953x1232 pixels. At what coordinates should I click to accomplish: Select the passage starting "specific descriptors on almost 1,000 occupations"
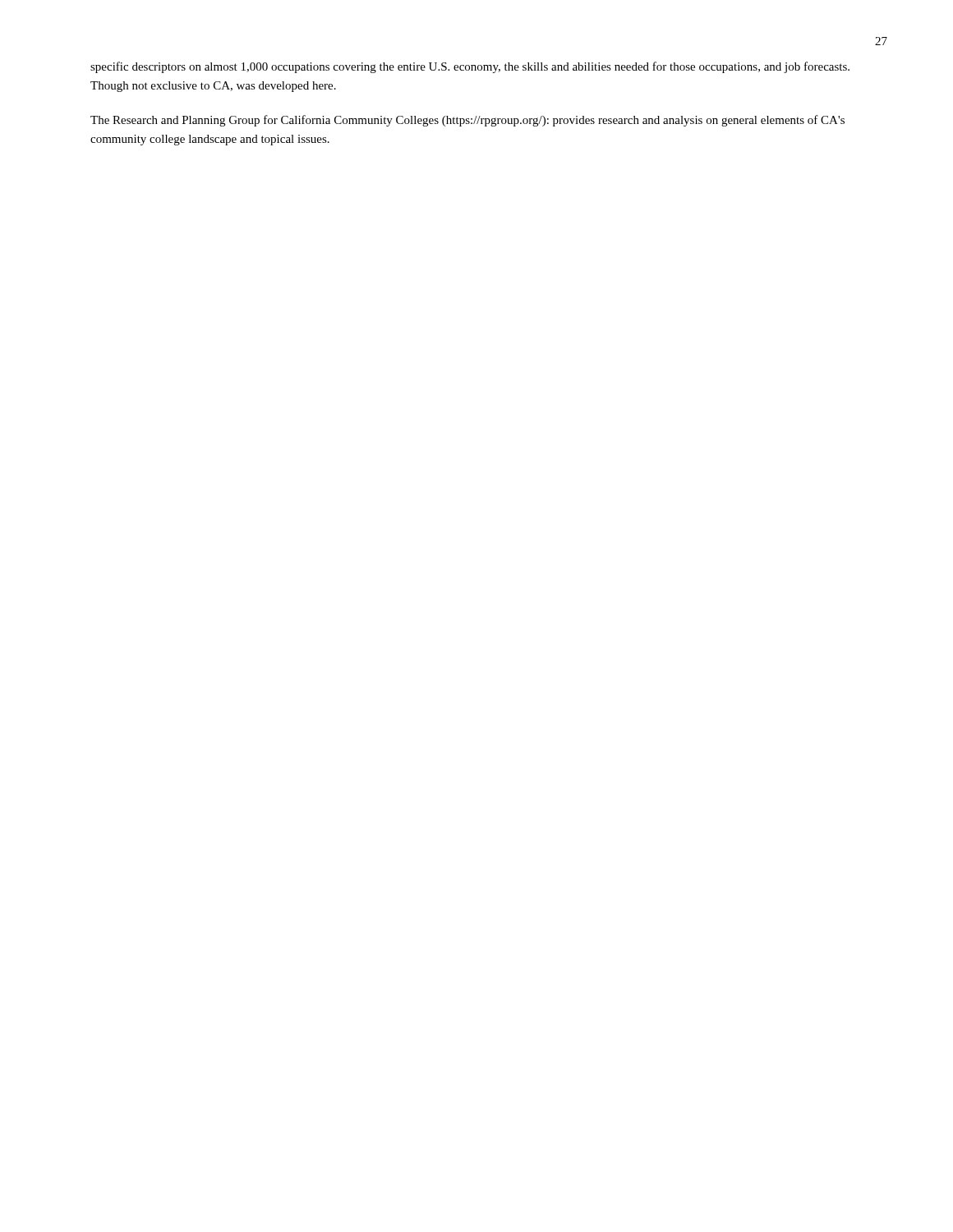[470, 76]
